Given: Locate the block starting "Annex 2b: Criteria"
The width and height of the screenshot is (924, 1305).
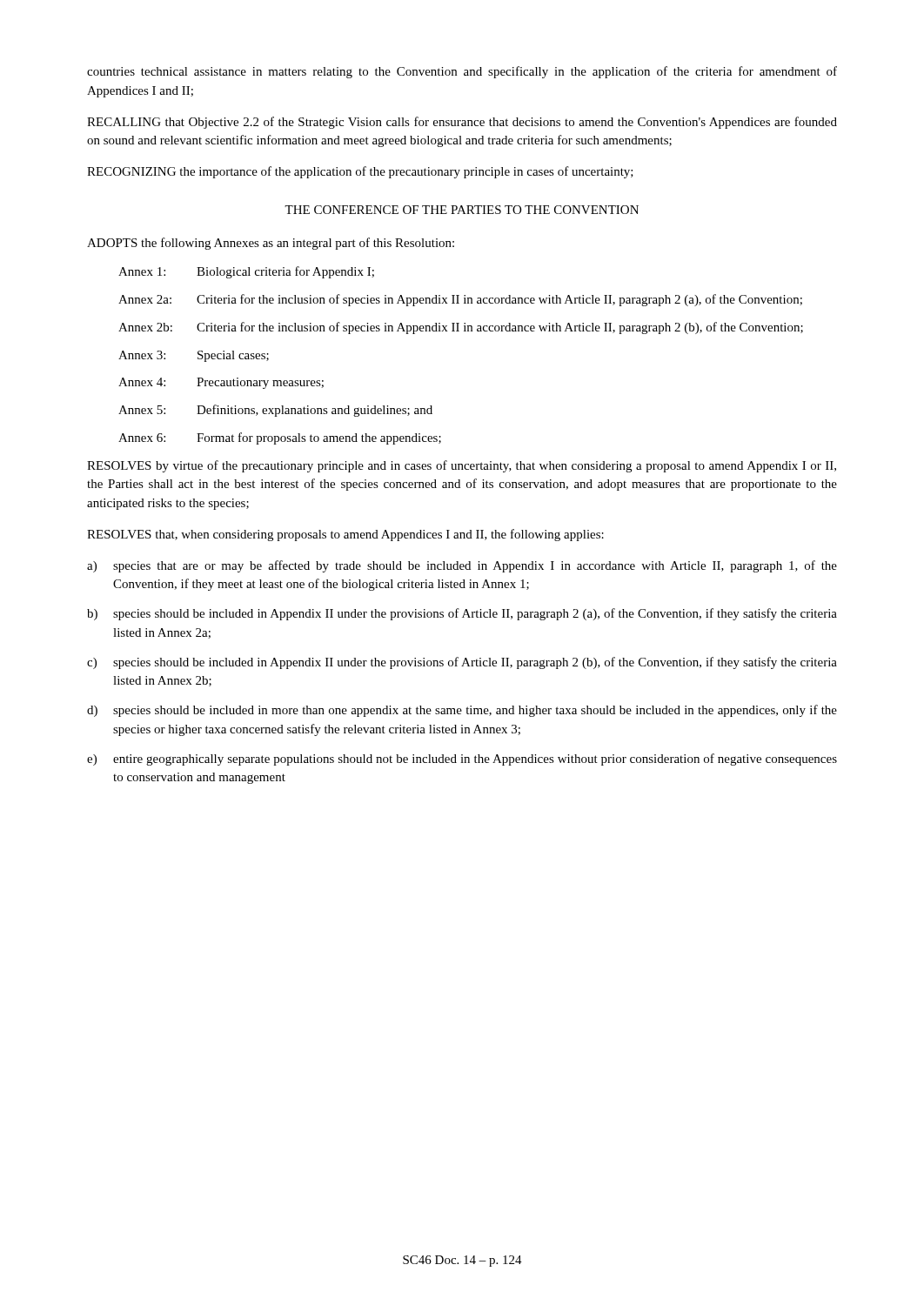Looking at the screenshot, I should [478, 328].
